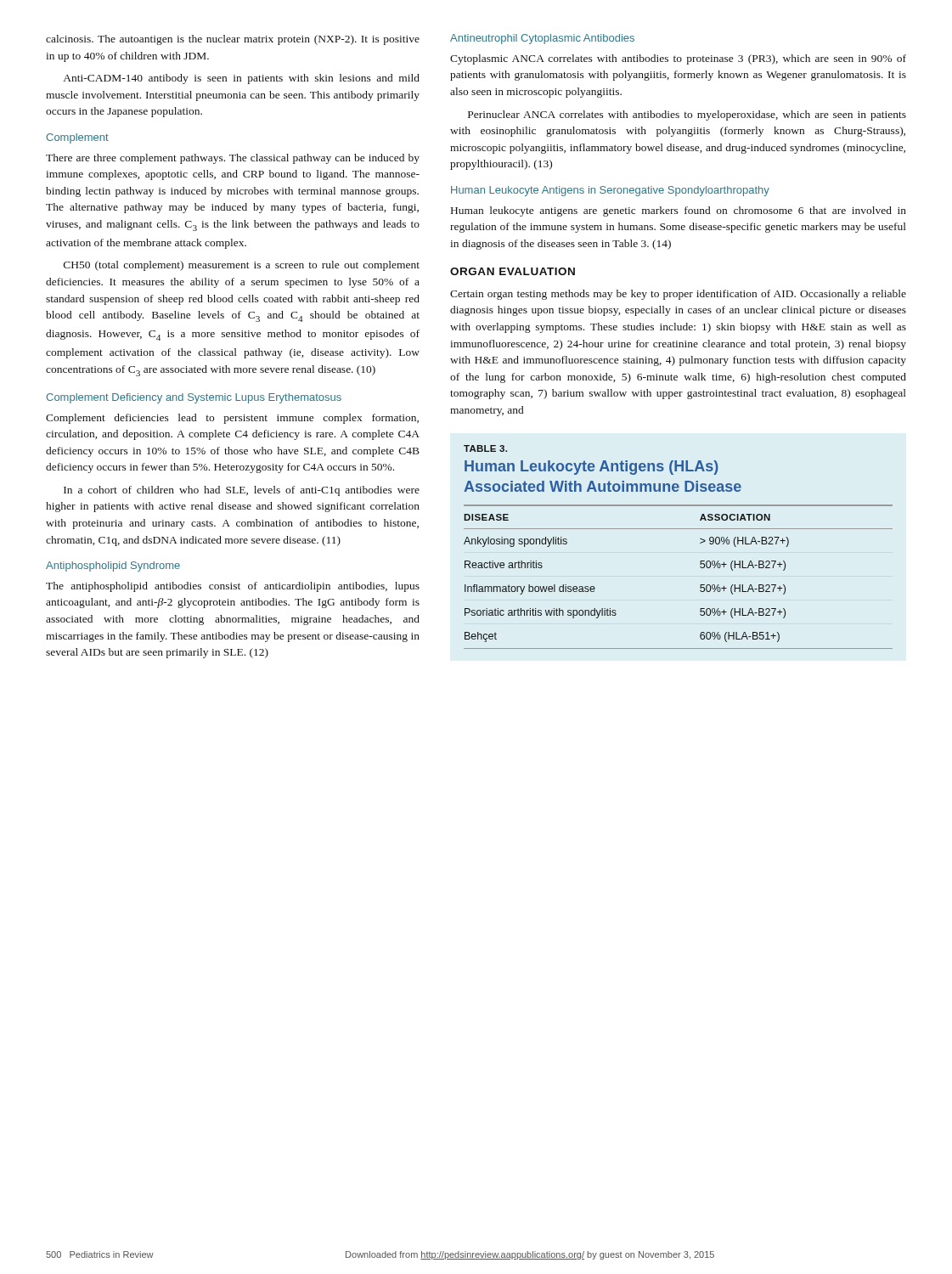Select the table
Screen dimensions: 1274x952
678,547
